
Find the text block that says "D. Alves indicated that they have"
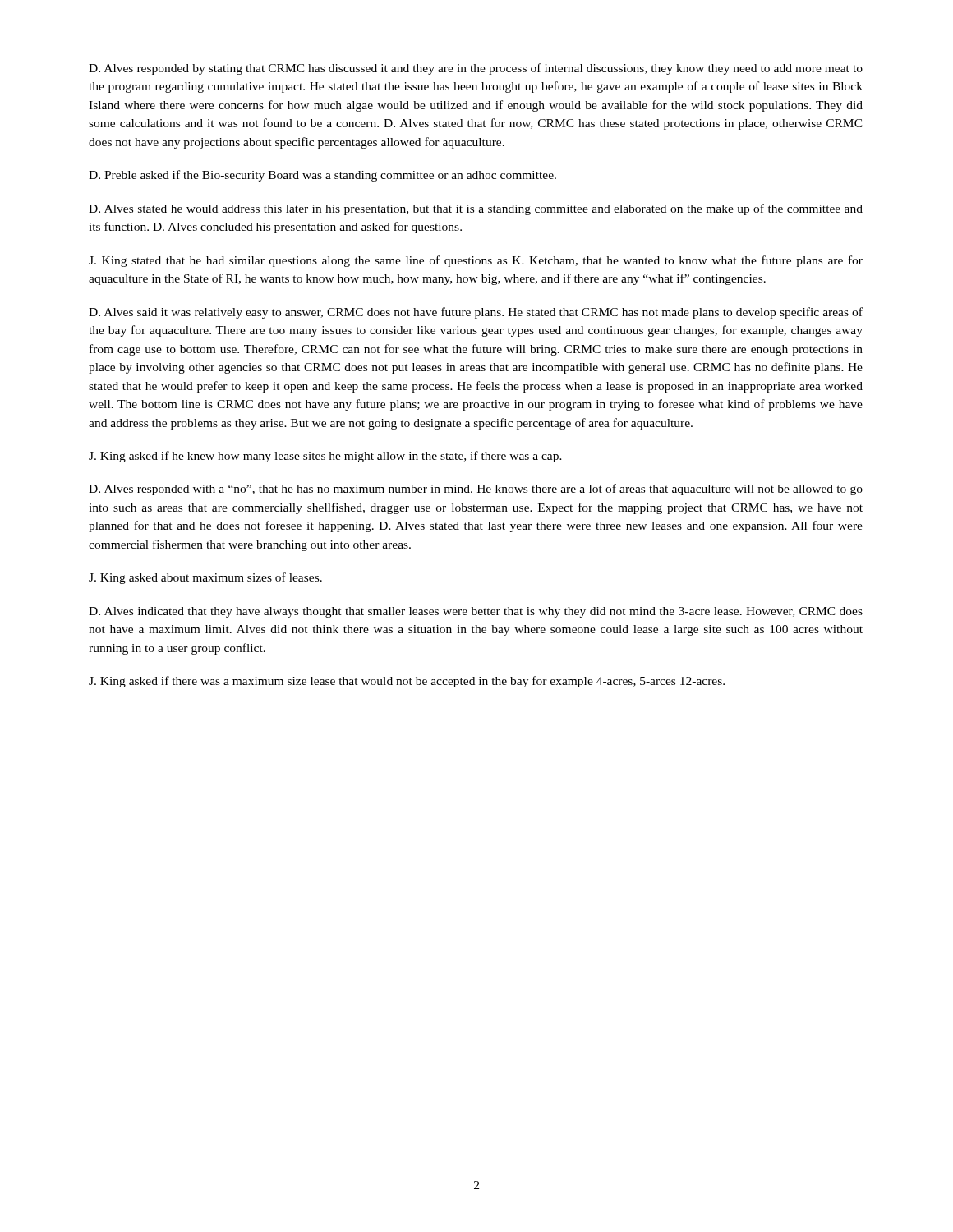coord(476,629)
